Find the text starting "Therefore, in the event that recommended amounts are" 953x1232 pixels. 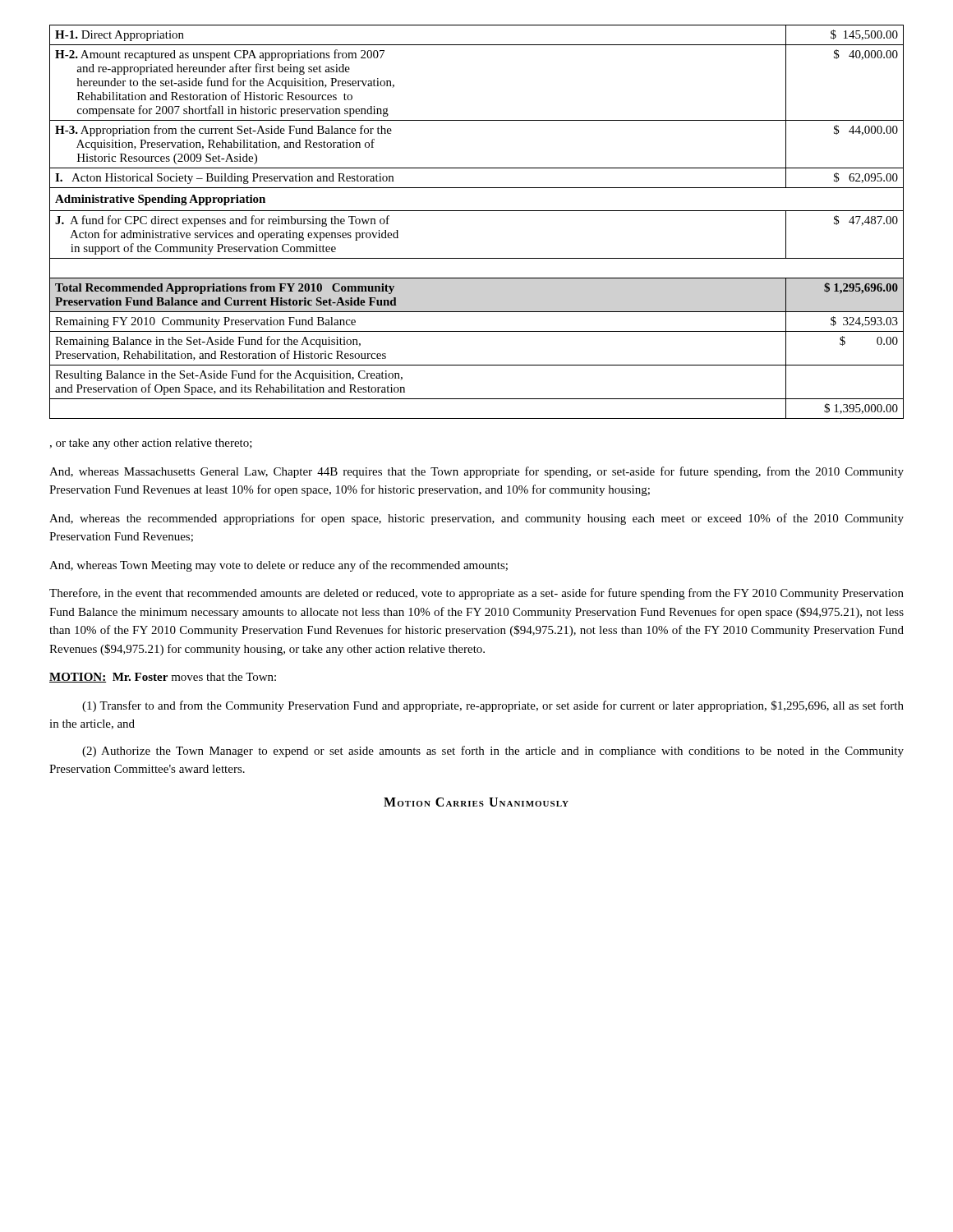point(476,621)
